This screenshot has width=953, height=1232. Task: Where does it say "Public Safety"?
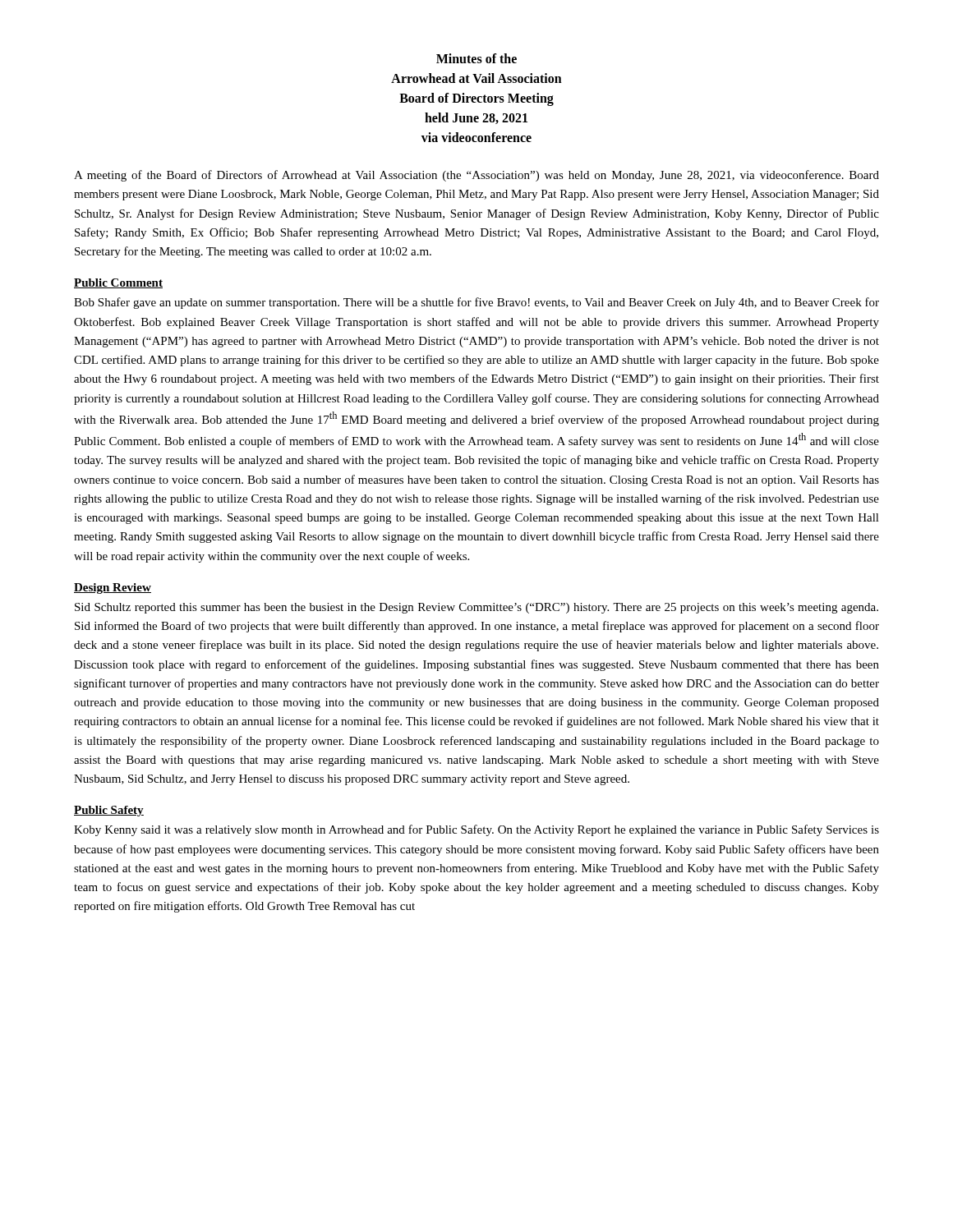tap(109, 810)
